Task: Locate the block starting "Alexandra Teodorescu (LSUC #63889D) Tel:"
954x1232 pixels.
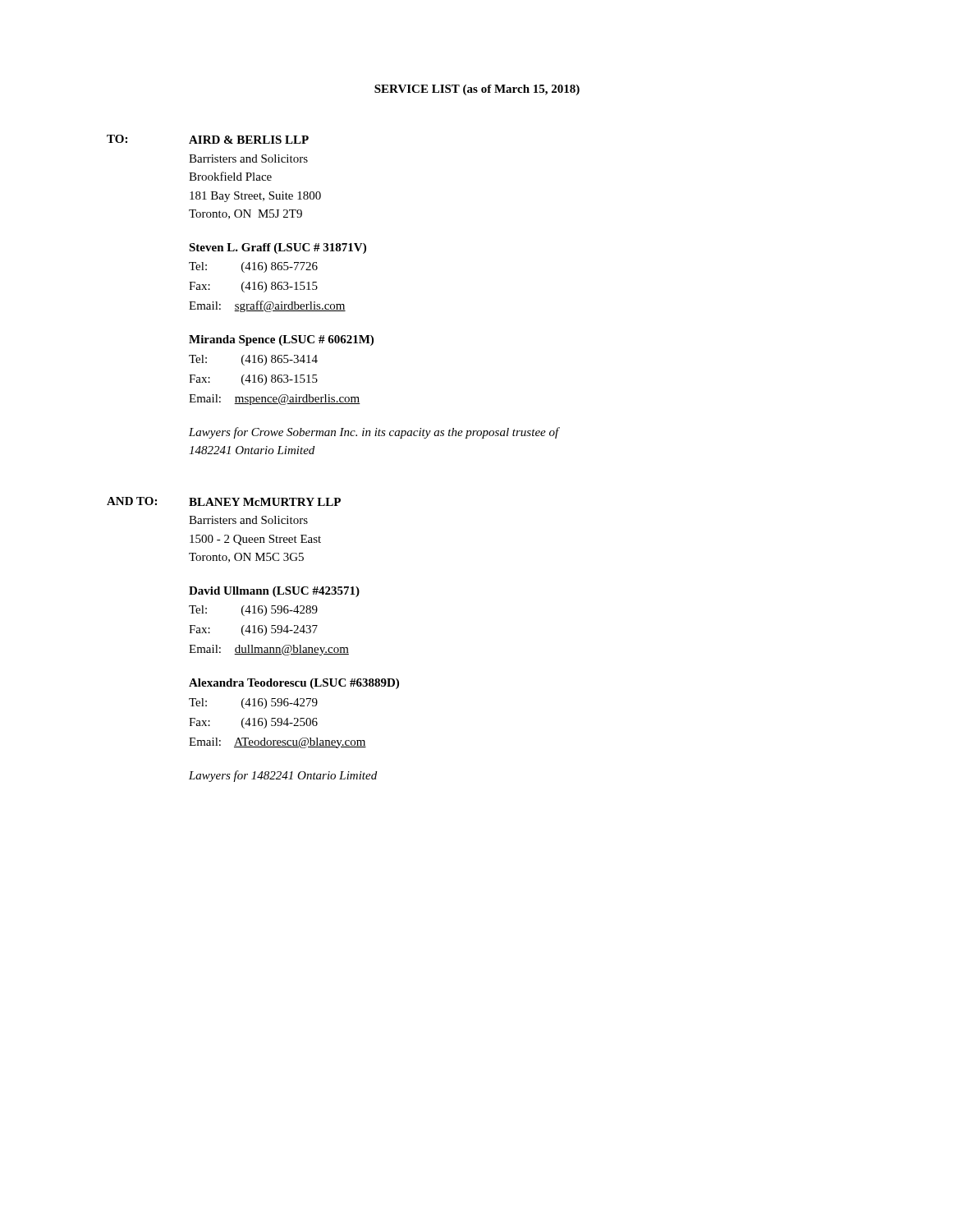Action: (x=294, y=684)
